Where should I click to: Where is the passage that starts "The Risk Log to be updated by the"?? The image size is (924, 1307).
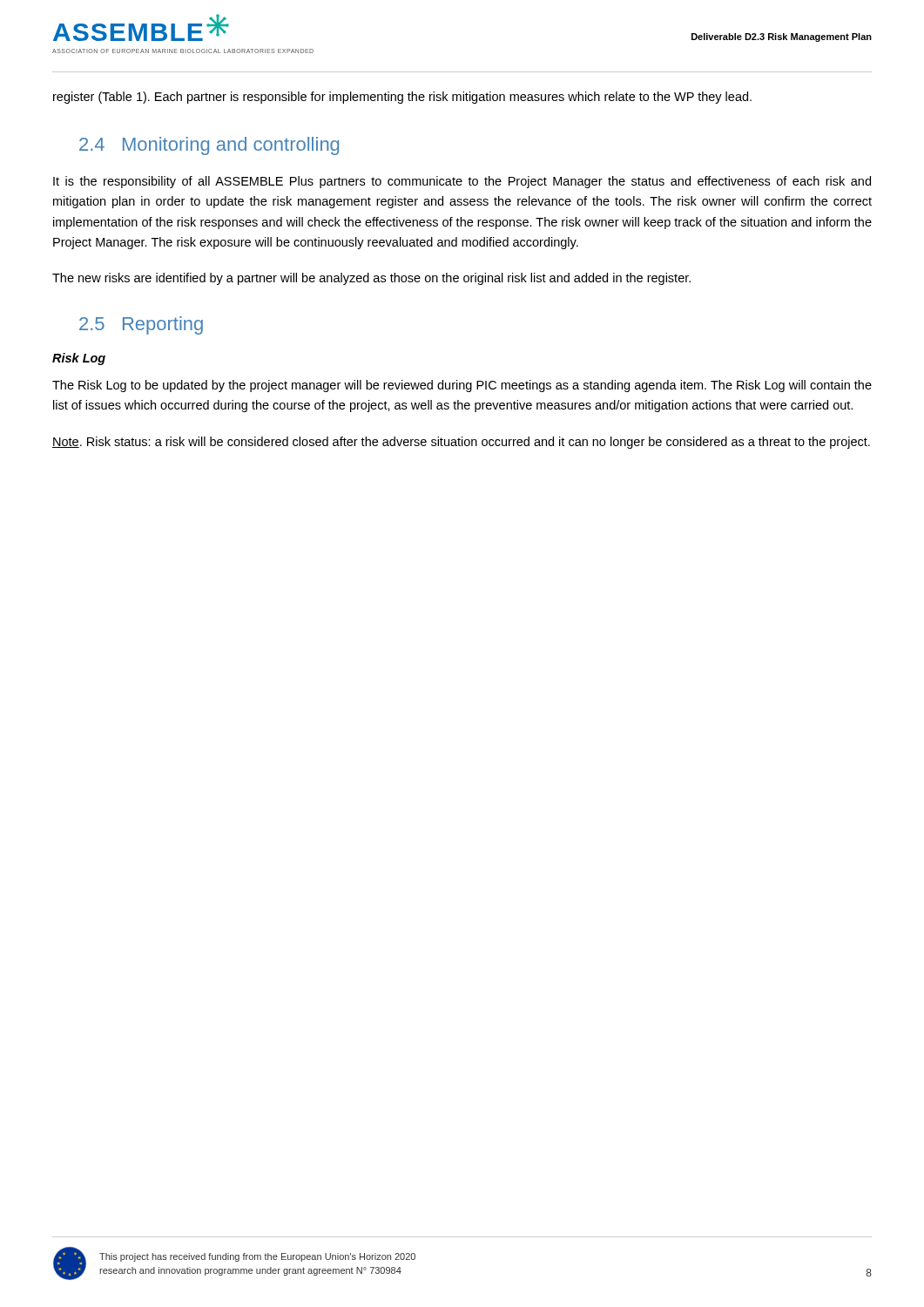point(462,395)
